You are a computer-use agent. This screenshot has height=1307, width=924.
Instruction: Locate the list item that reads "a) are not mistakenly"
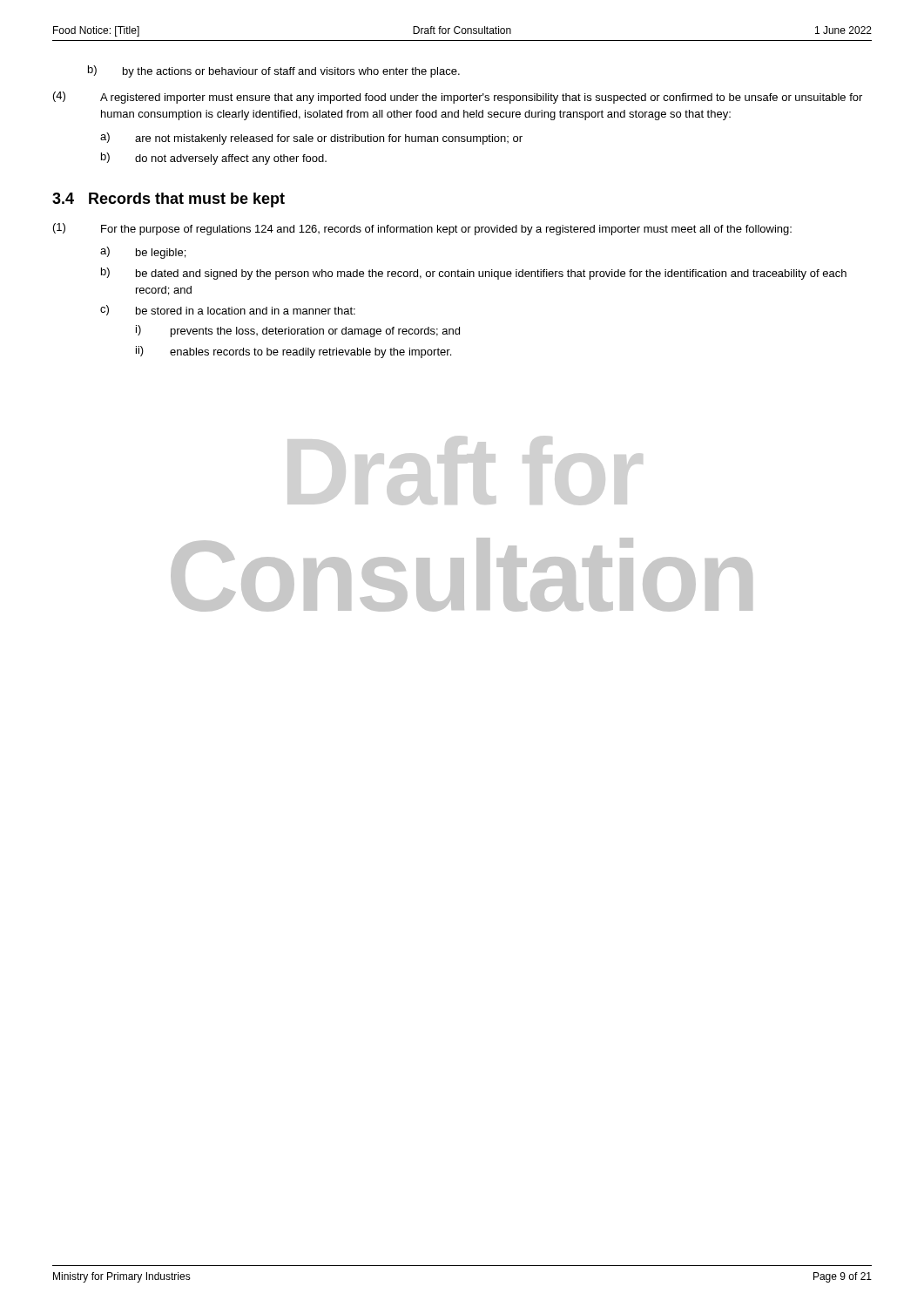coord(486,138)
